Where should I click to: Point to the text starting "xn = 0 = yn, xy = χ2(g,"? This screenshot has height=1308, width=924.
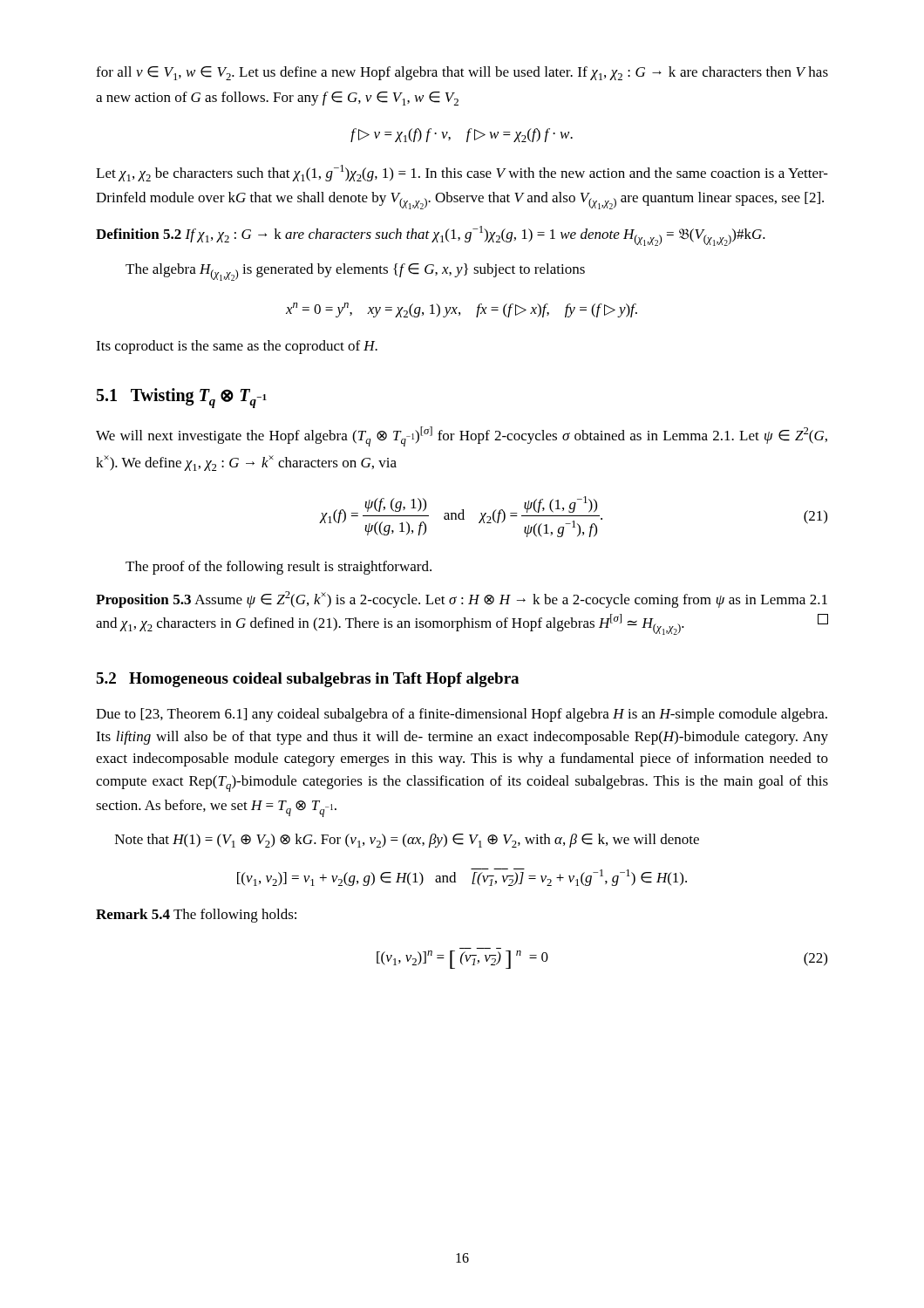click(462, 309)
